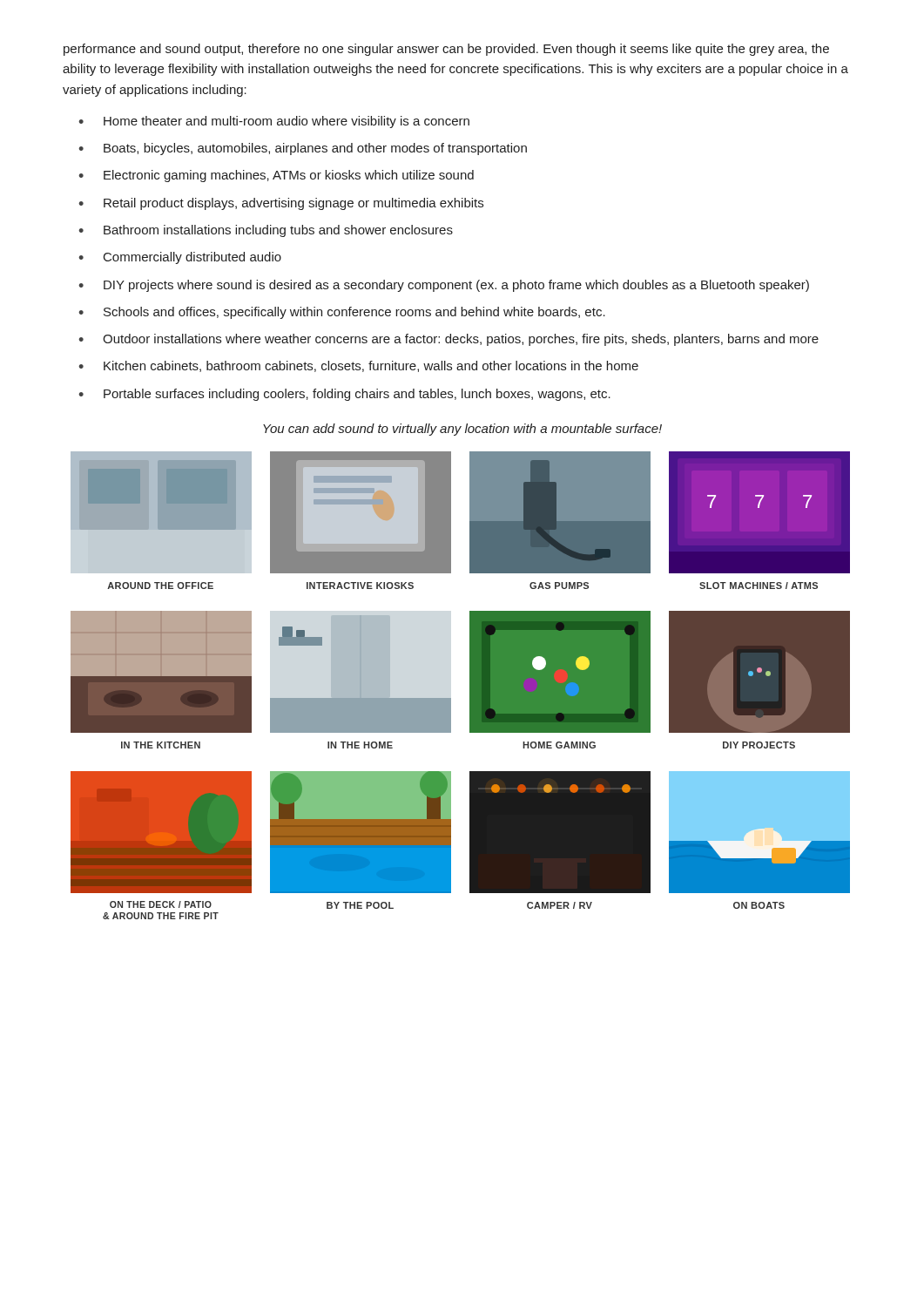924x1307 pixels.
Task: Find the list item containing "• Outdoor installations where weather concerns are a"
Action: click(x=470, y=340)
